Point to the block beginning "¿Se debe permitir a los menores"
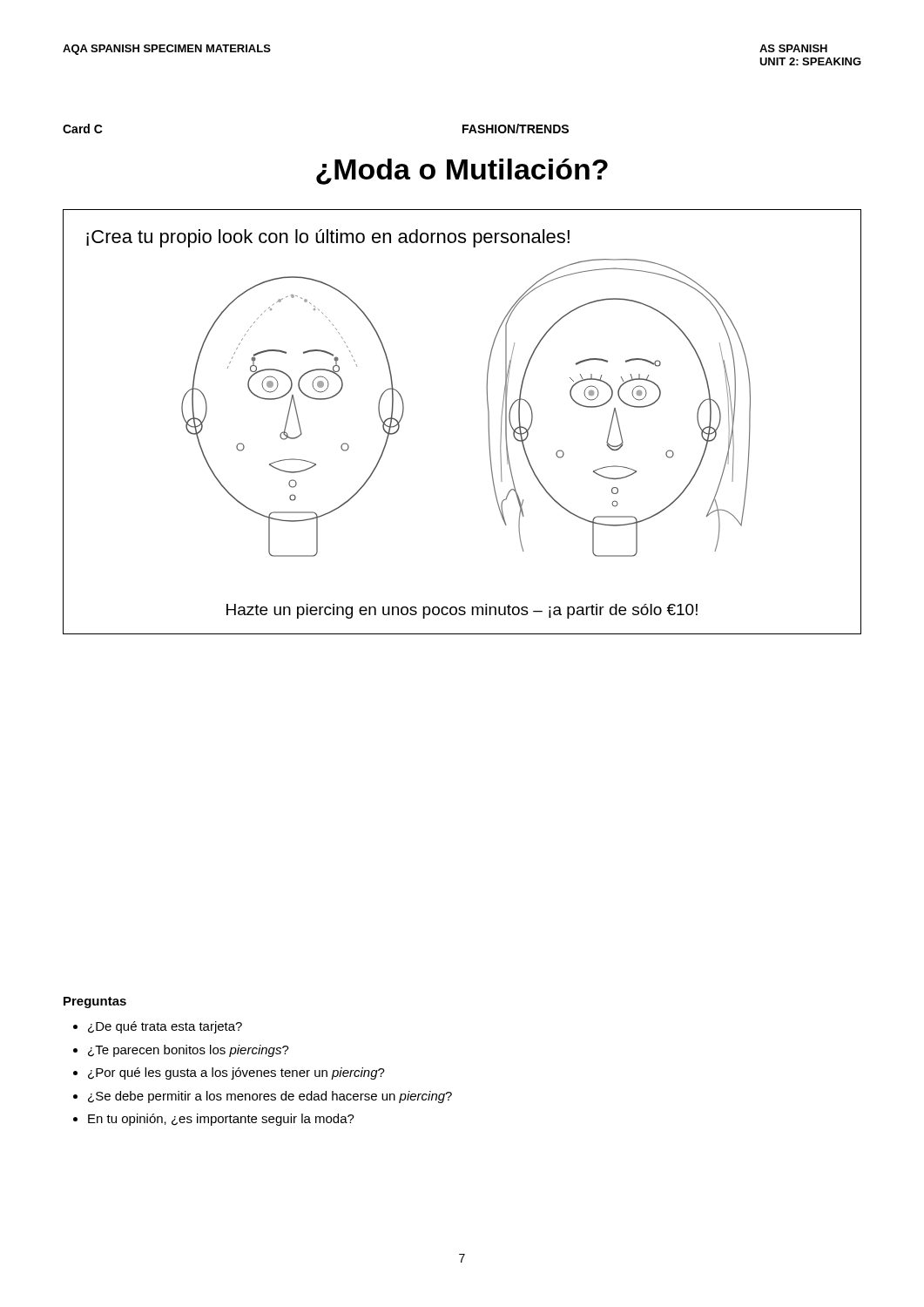This screenshot has height=1307, width=924. pos(270,1095)
